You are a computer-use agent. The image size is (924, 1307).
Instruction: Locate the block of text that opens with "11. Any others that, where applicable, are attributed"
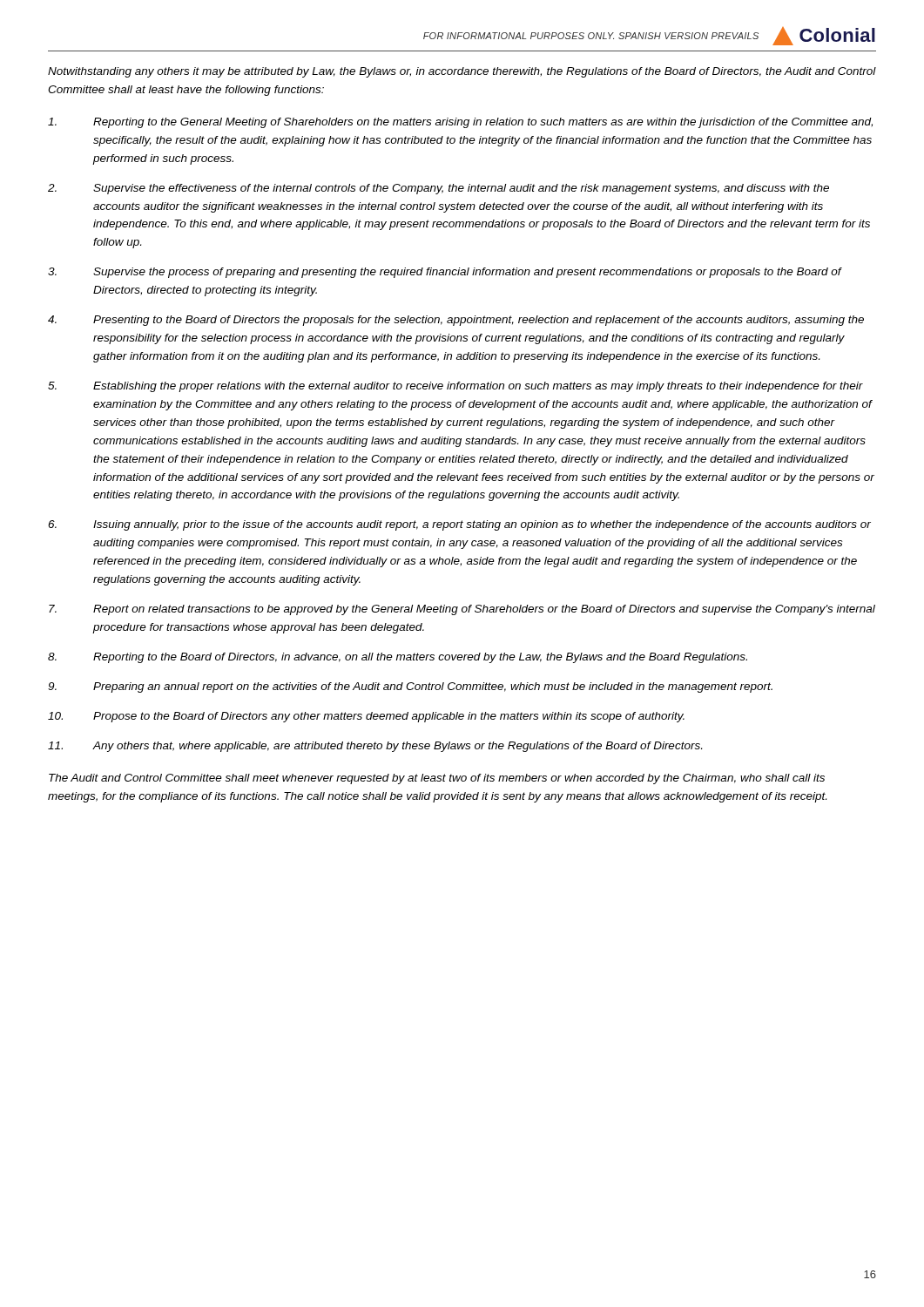click(462, 746)
